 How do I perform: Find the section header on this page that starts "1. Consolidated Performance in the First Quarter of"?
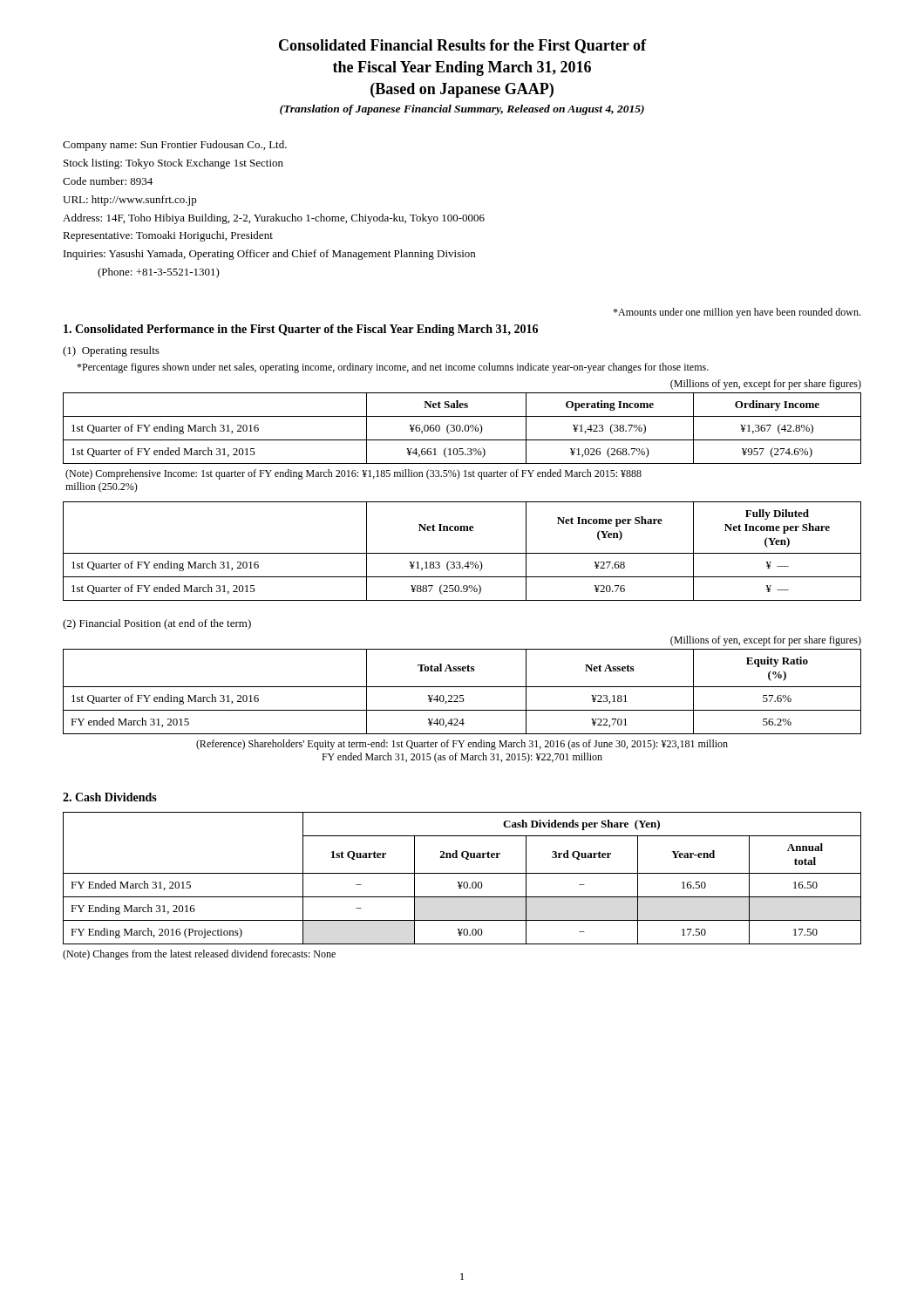click(300, 329)
